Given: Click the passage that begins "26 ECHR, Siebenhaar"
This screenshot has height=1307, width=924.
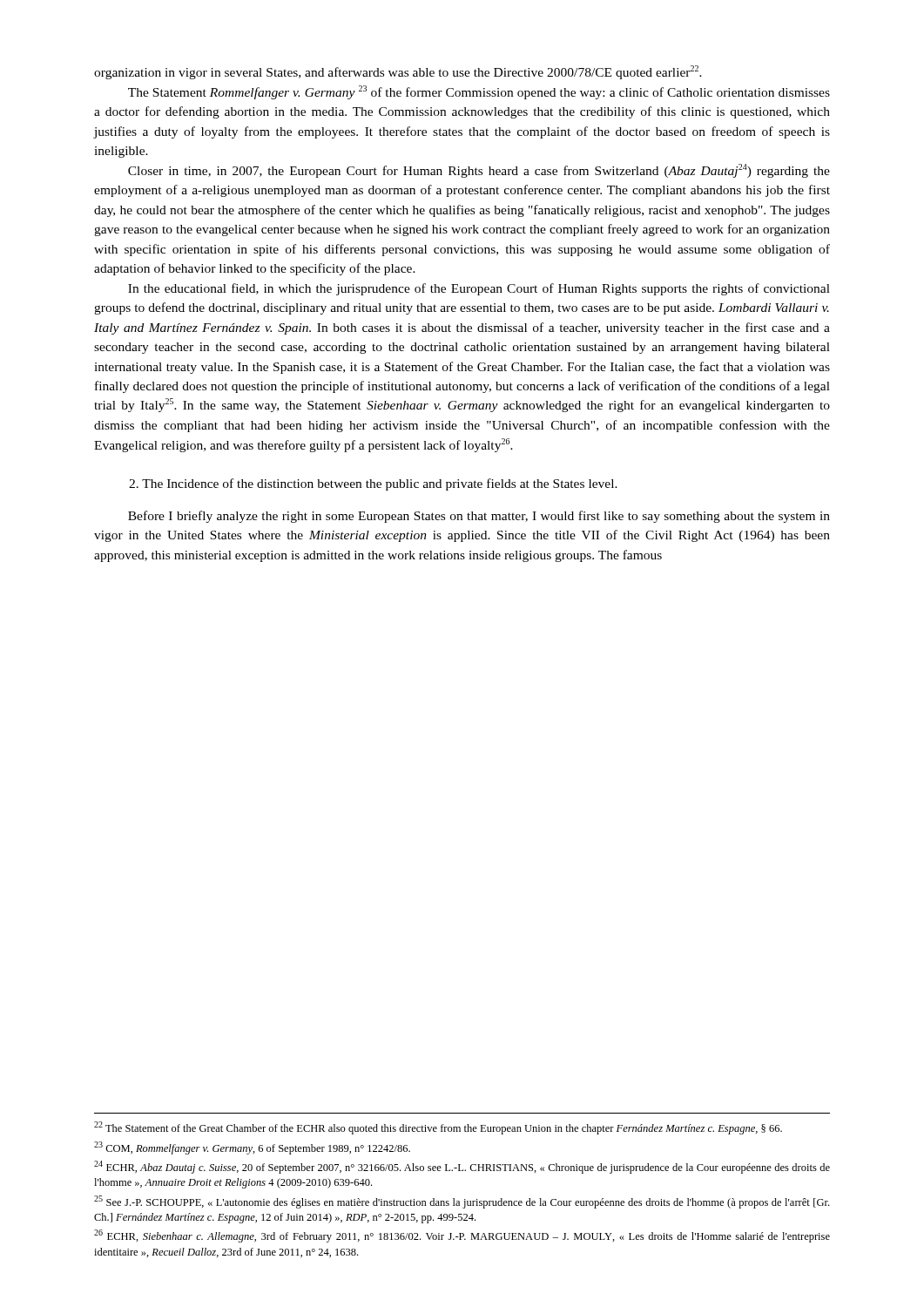Looking at the screenshot, I should [462, 1243].
